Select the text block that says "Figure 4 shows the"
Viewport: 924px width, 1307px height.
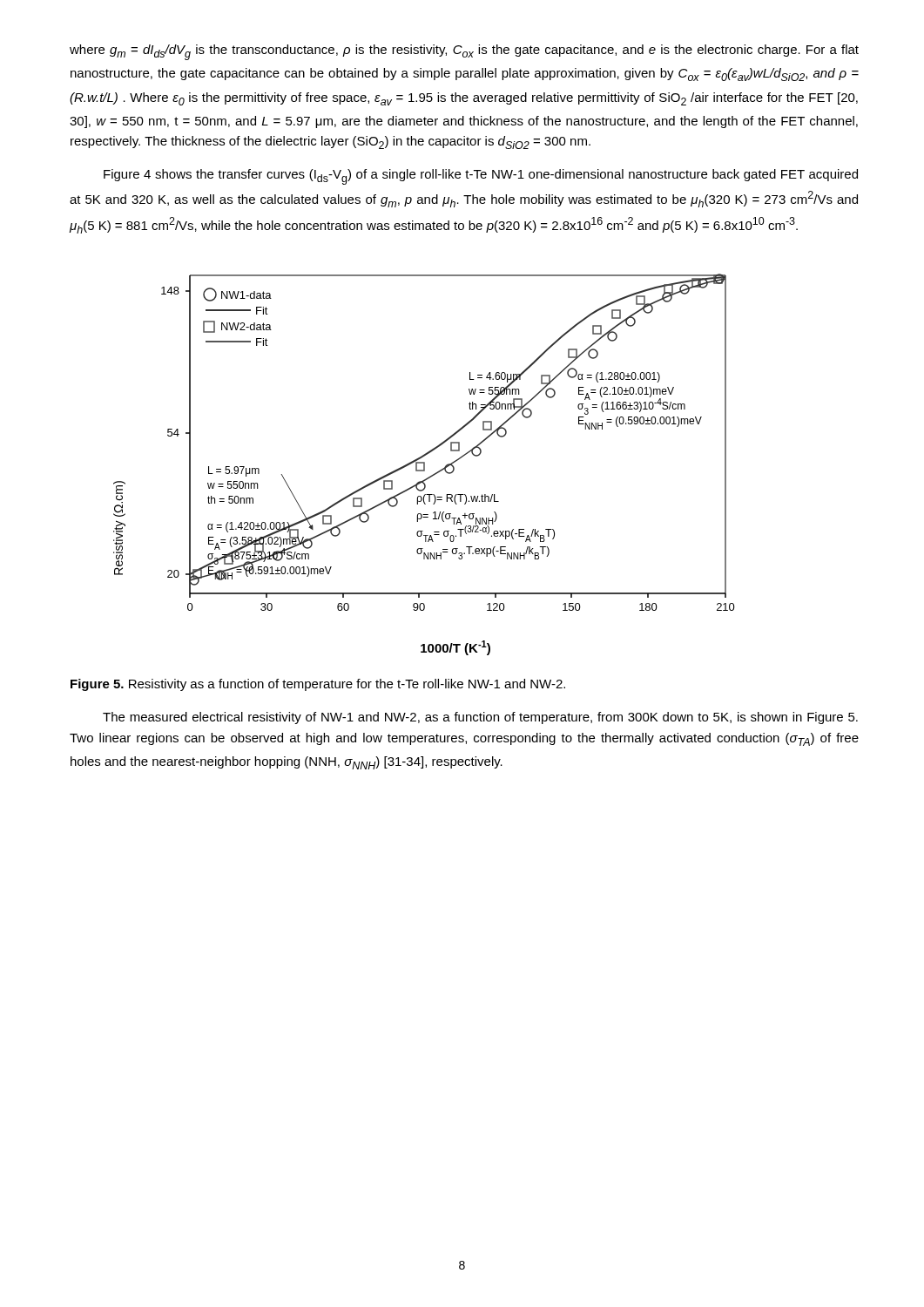tap(464, 201)
